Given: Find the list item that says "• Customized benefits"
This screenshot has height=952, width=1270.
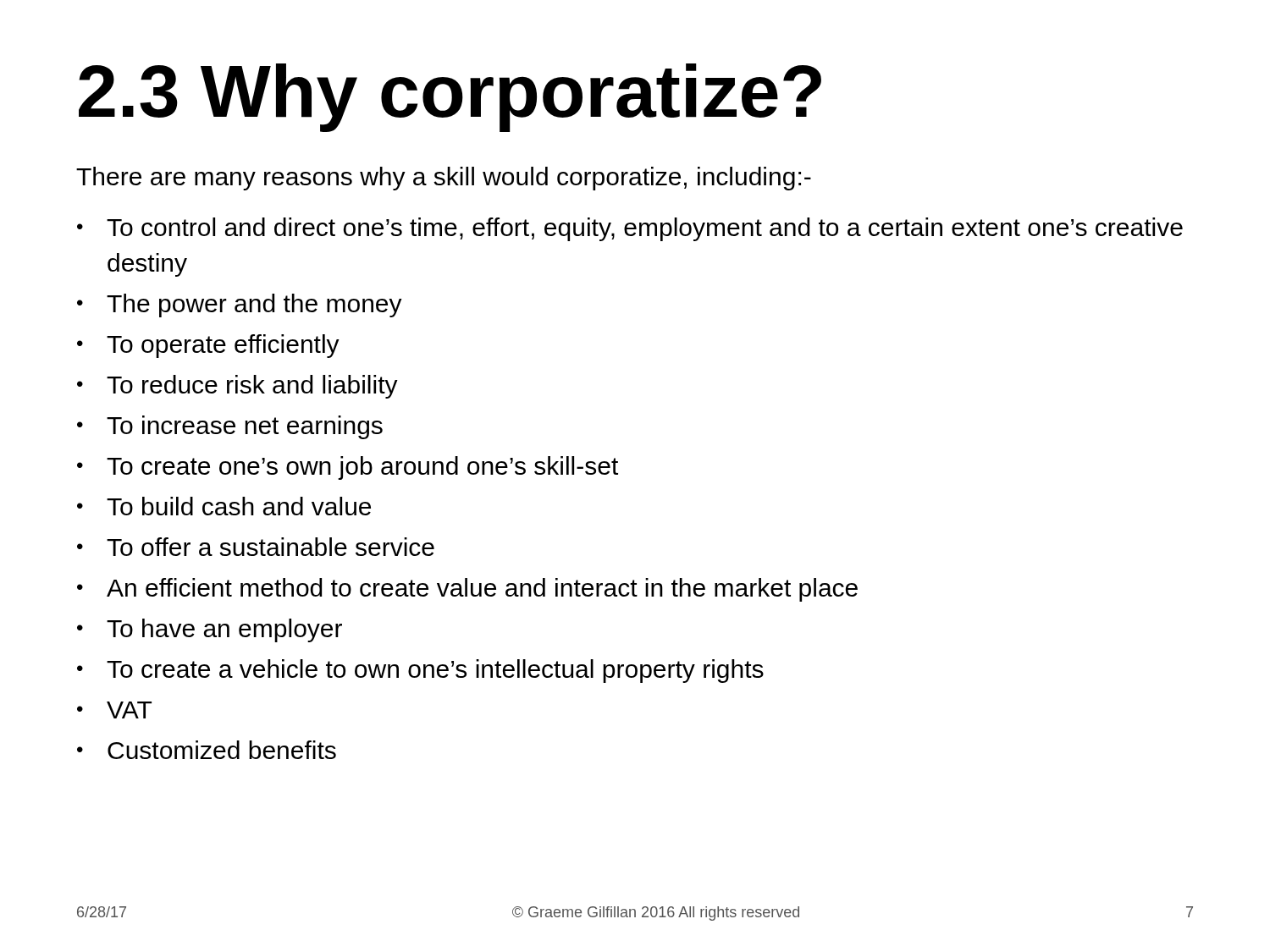Looking at the screenshot, I should pos(207,750).
